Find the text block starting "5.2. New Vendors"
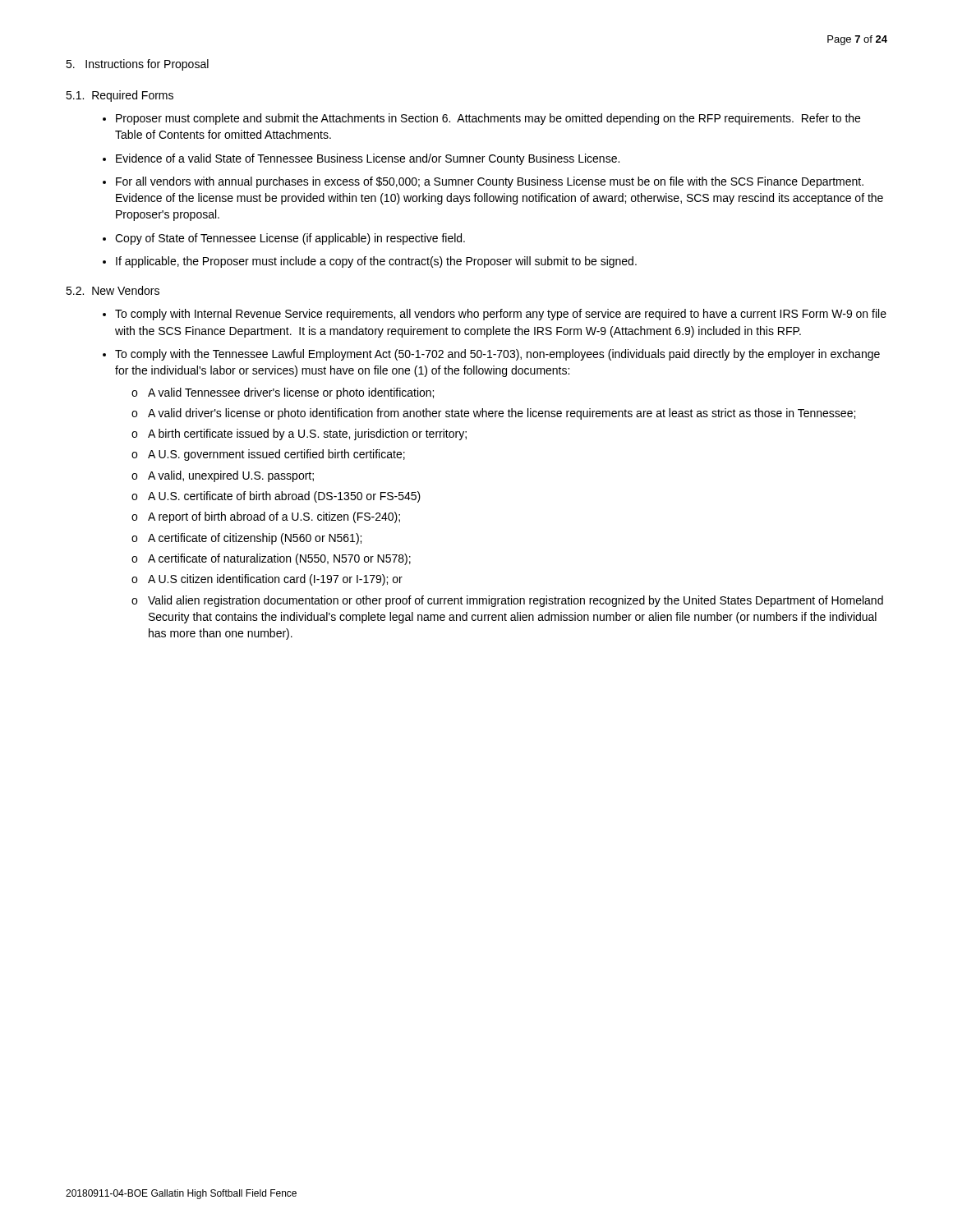953x1232 pixels. pos(113,291)
